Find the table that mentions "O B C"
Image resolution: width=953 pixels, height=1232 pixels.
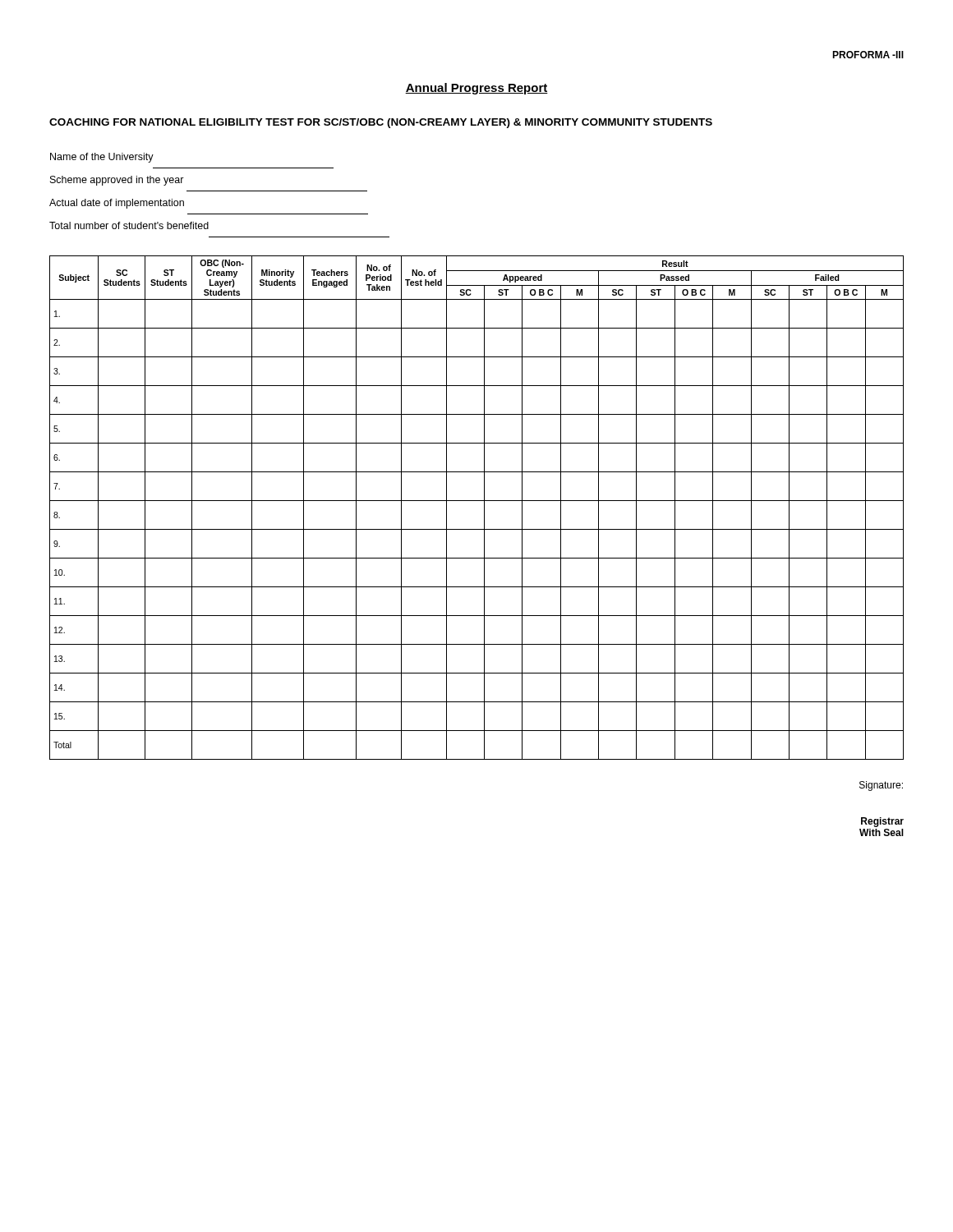[476, 508]
